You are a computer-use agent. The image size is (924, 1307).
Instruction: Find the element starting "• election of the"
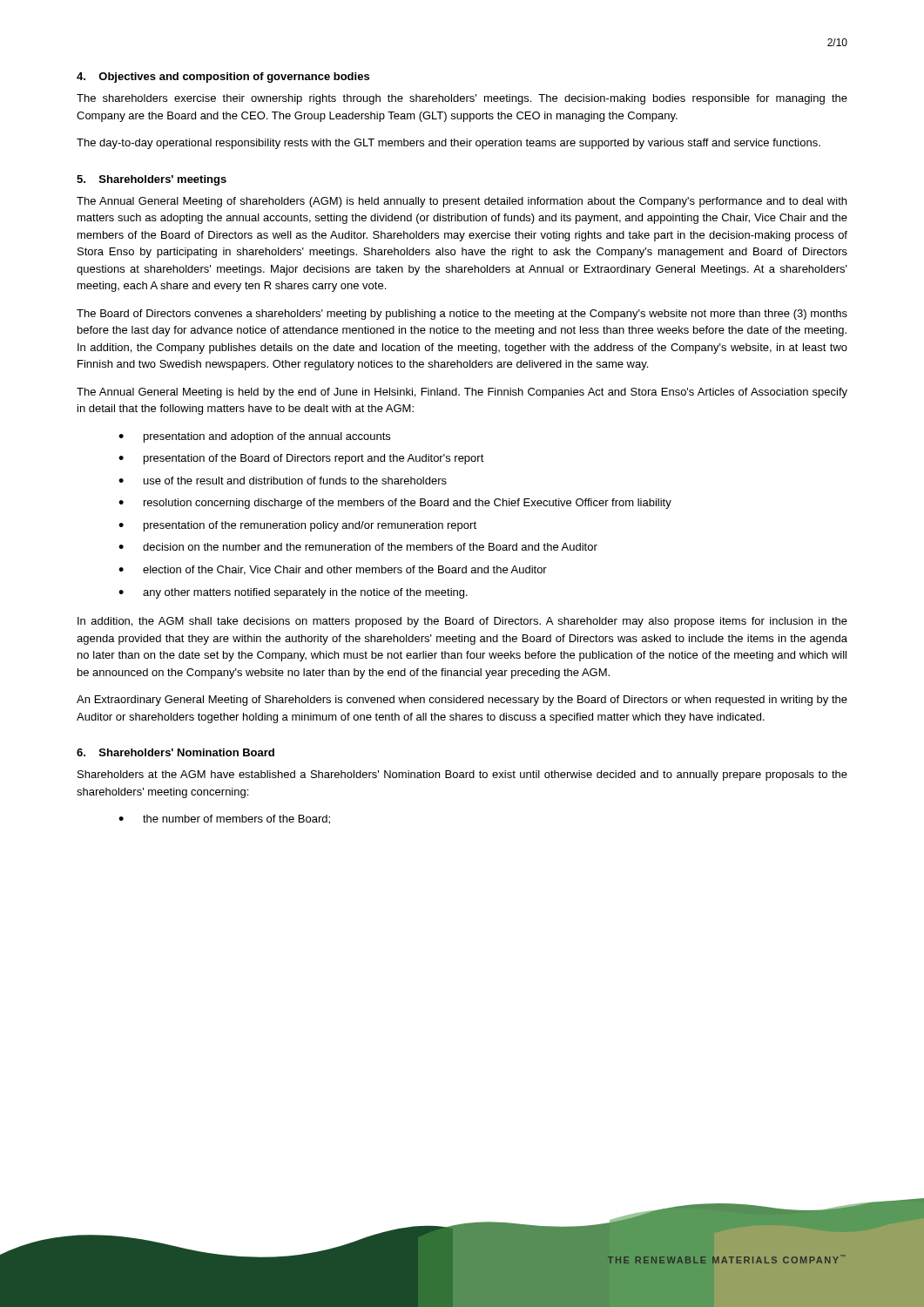(x=333, y=571)
